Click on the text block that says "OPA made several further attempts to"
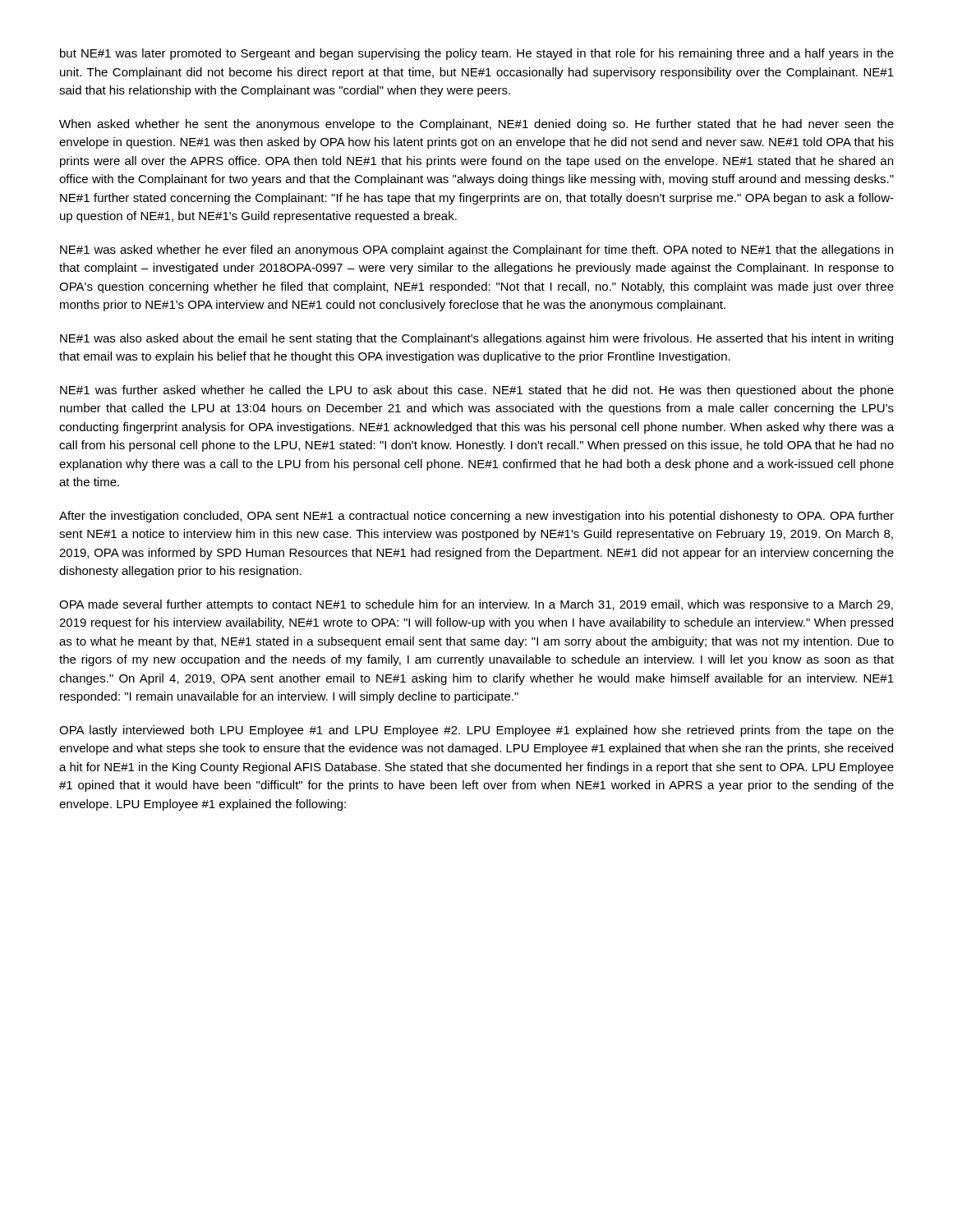953x1232 pixels. coord(476,650)
